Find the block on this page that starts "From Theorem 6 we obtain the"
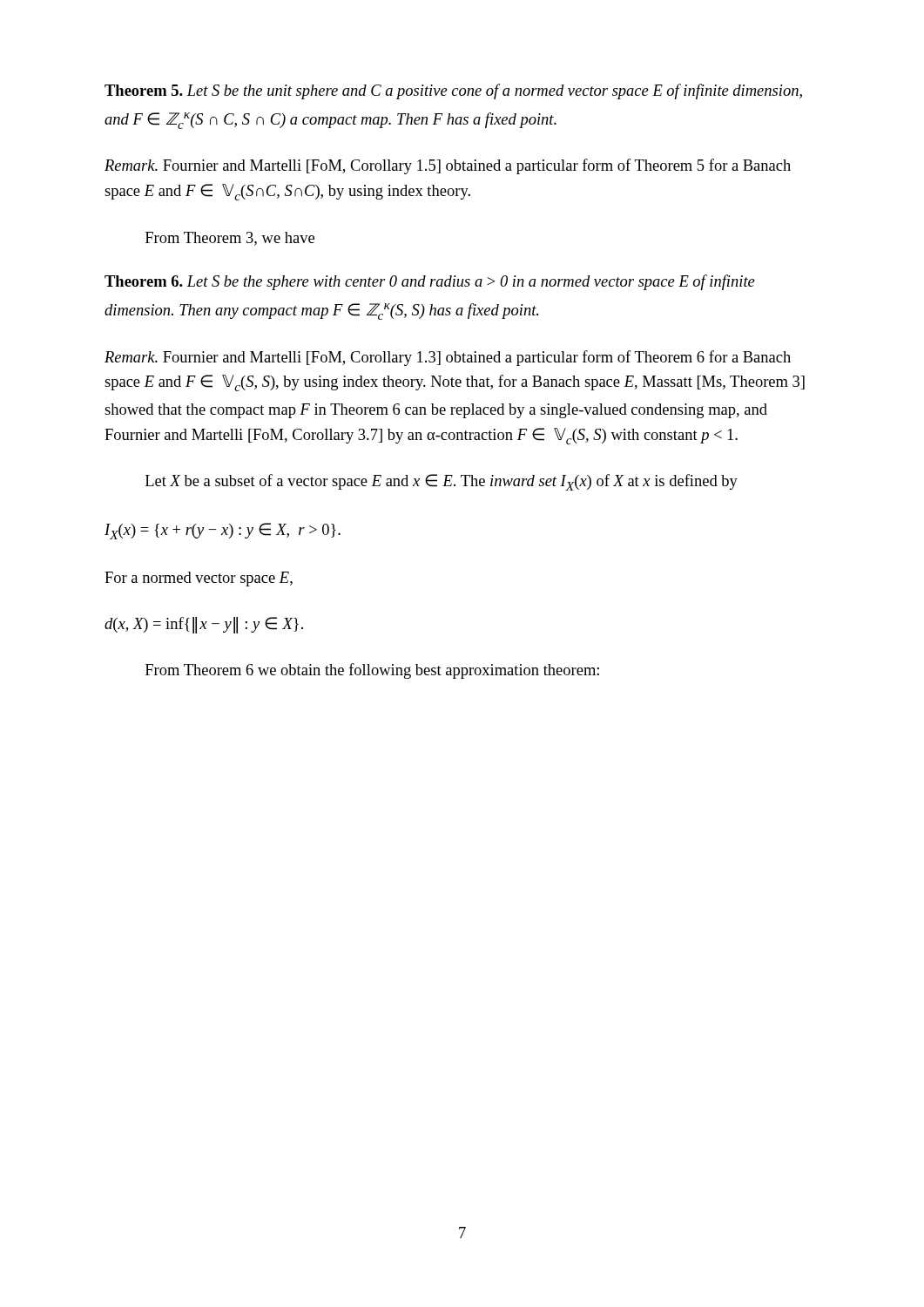This screenshot has width=924, height=1307. tap(462, 670)
